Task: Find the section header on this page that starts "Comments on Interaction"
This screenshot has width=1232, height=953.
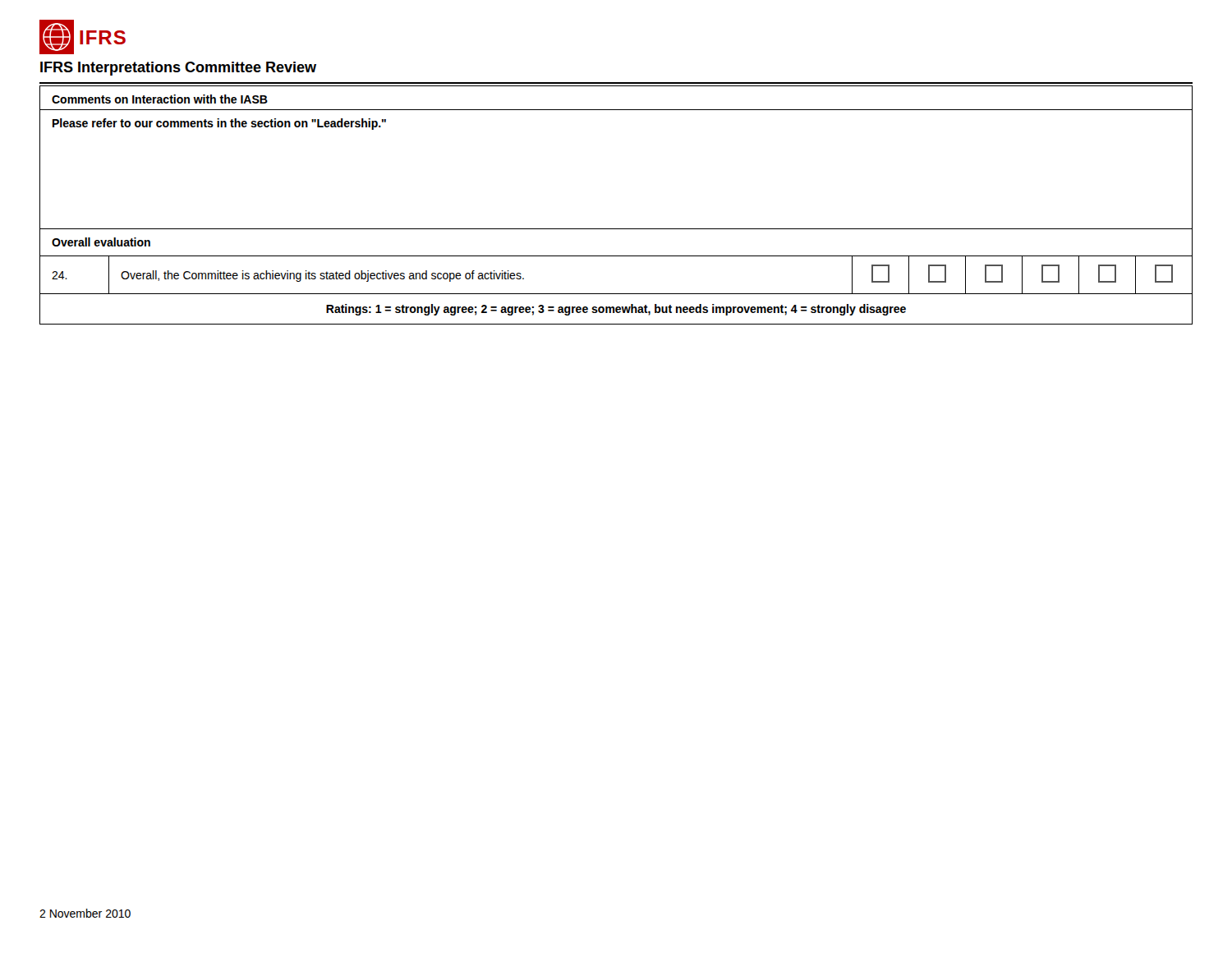Action: click(160, 99)
